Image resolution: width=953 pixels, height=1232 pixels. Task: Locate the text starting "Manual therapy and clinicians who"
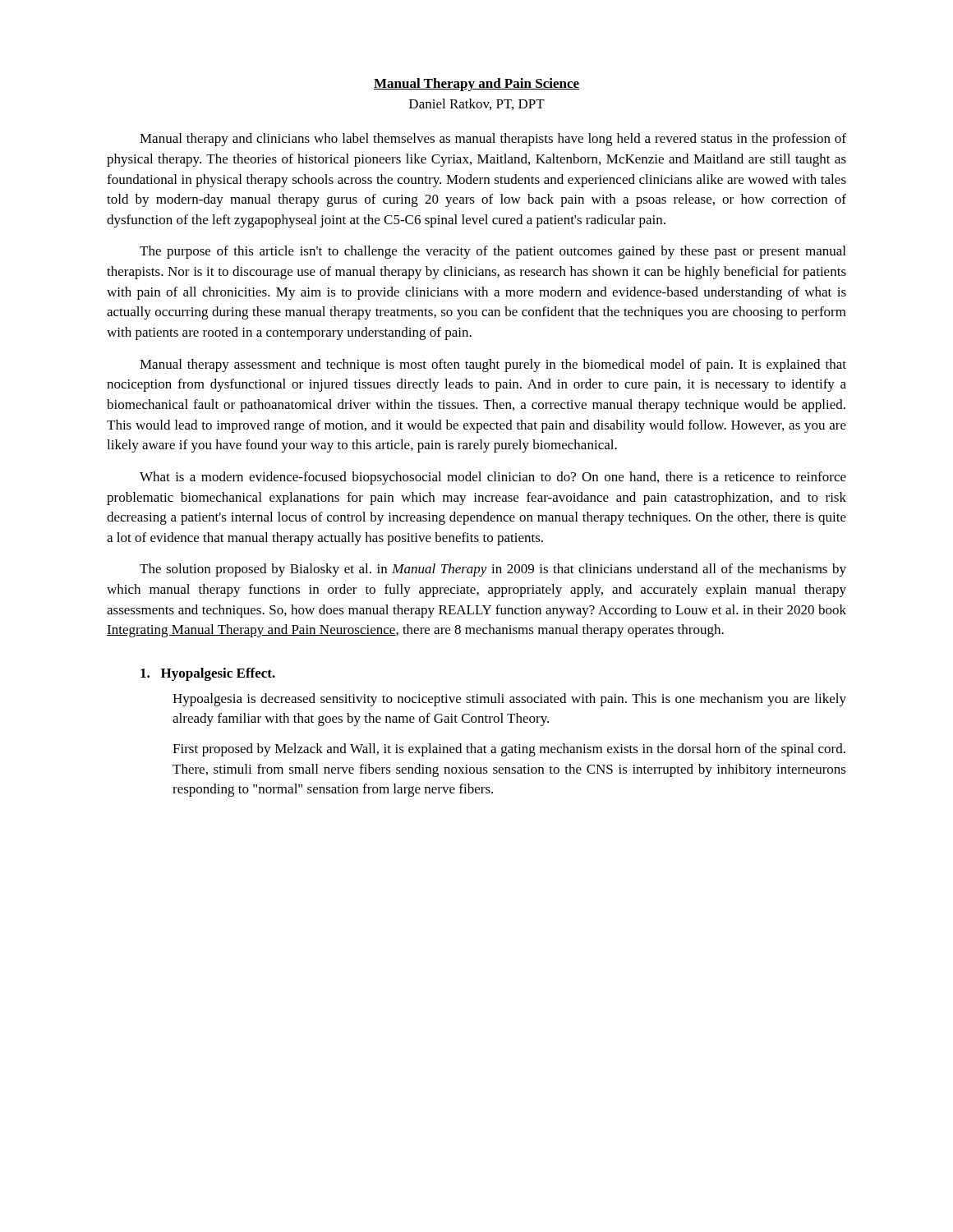click(x=476, y=180)
